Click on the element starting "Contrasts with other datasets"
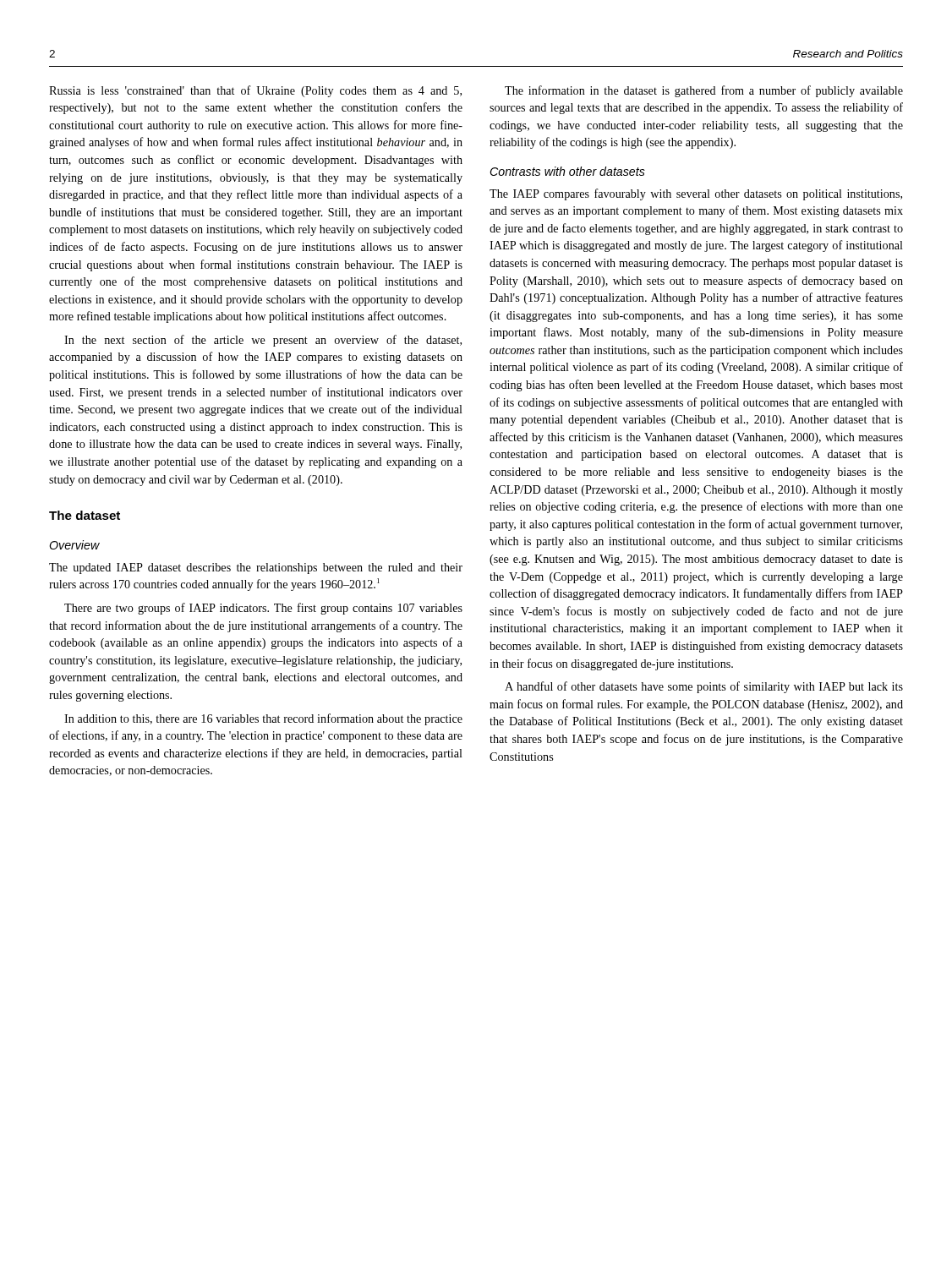Screen dimensions: 1268x952 pos(567,172)
